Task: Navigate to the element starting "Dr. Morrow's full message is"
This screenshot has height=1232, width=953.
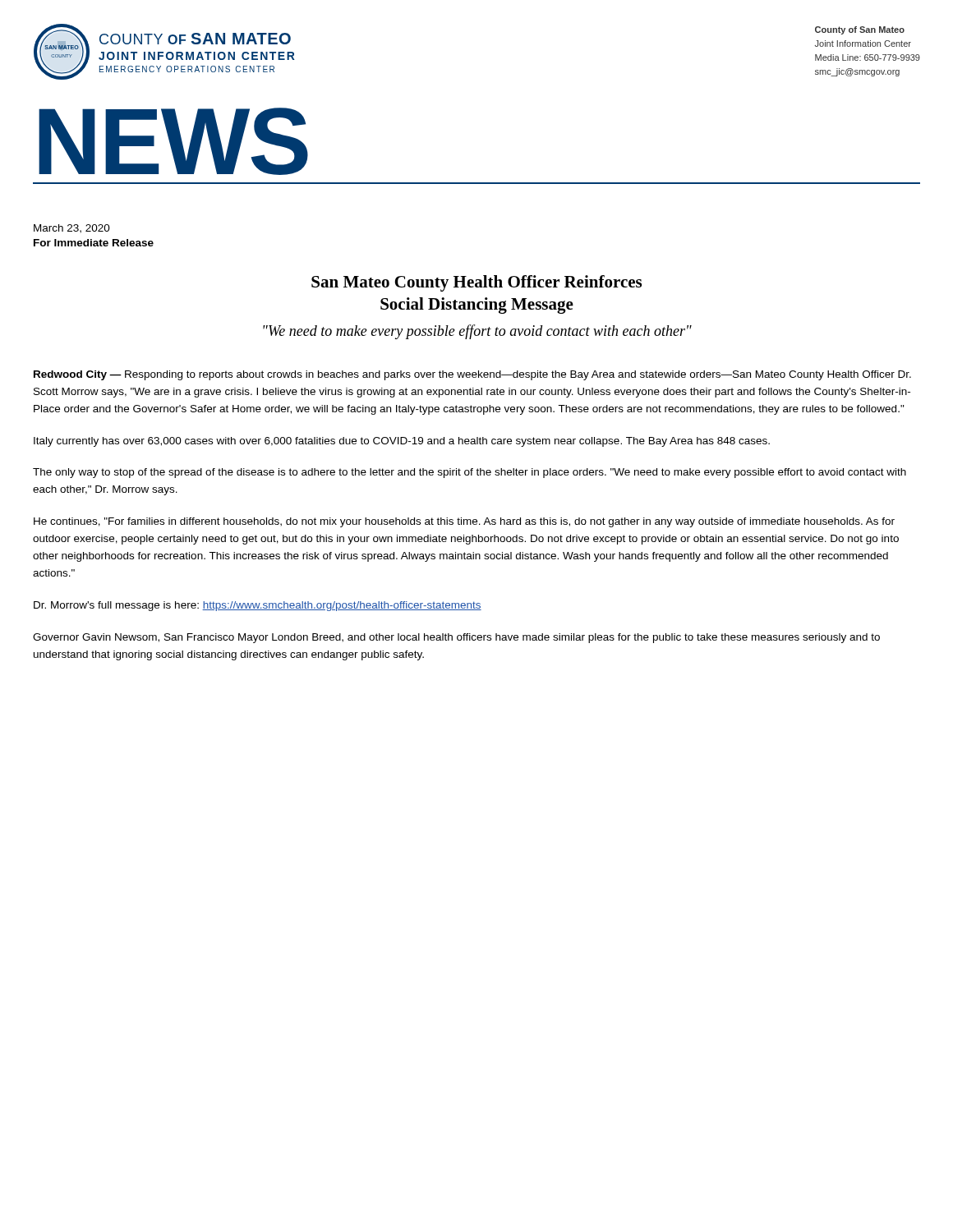Action: point(257,605)
